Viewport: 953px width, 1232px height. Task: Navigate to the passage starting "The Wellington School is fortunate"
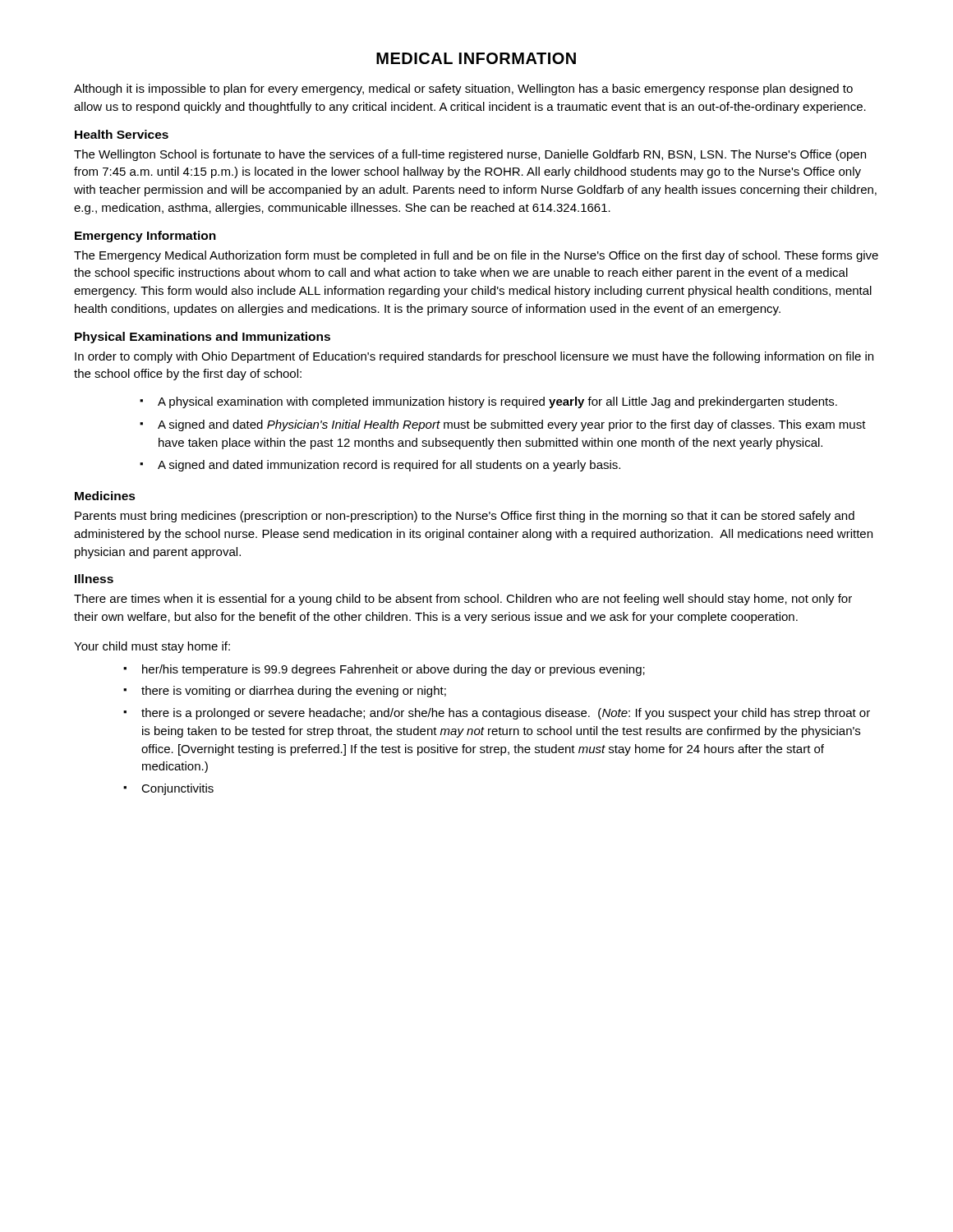[x=476, y=180]
